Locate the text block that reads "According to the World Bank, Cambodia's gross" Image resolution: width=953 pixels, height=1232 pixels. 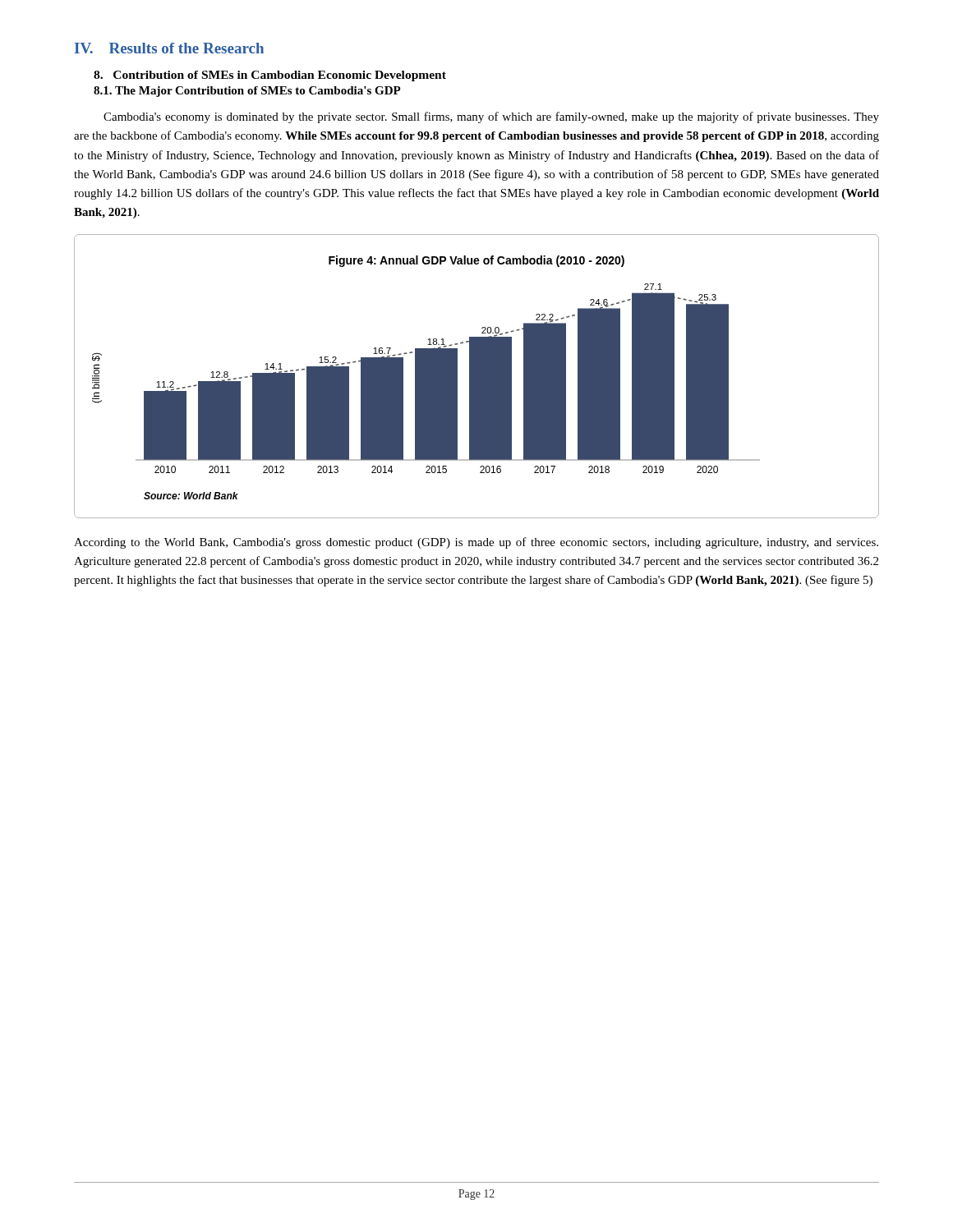point(476,561)
